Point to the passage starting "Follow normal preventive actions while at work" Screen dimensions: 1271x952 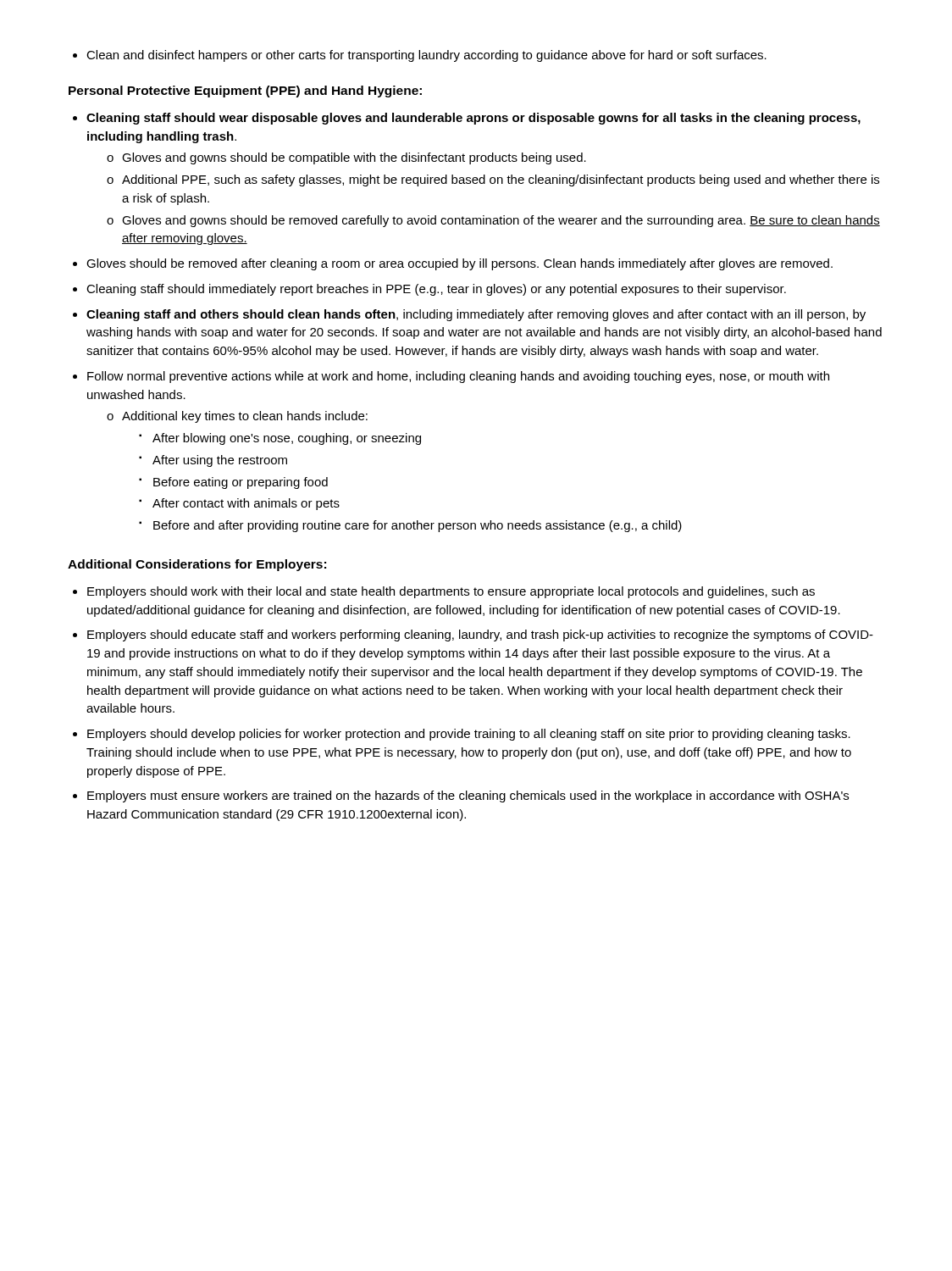tap(451, 377)
